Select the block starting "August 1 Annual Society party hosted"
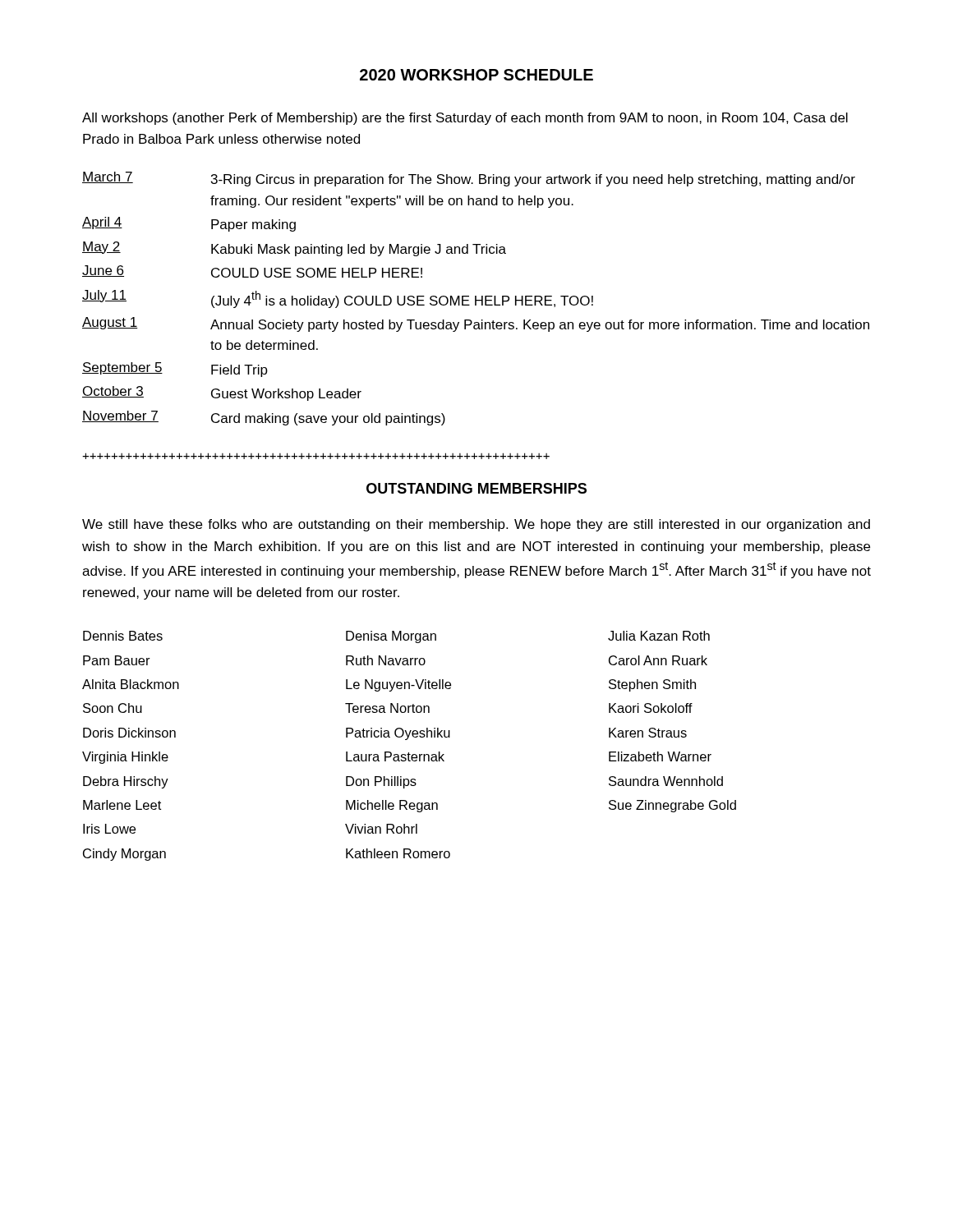953x1232 pixels. [476, 335]
